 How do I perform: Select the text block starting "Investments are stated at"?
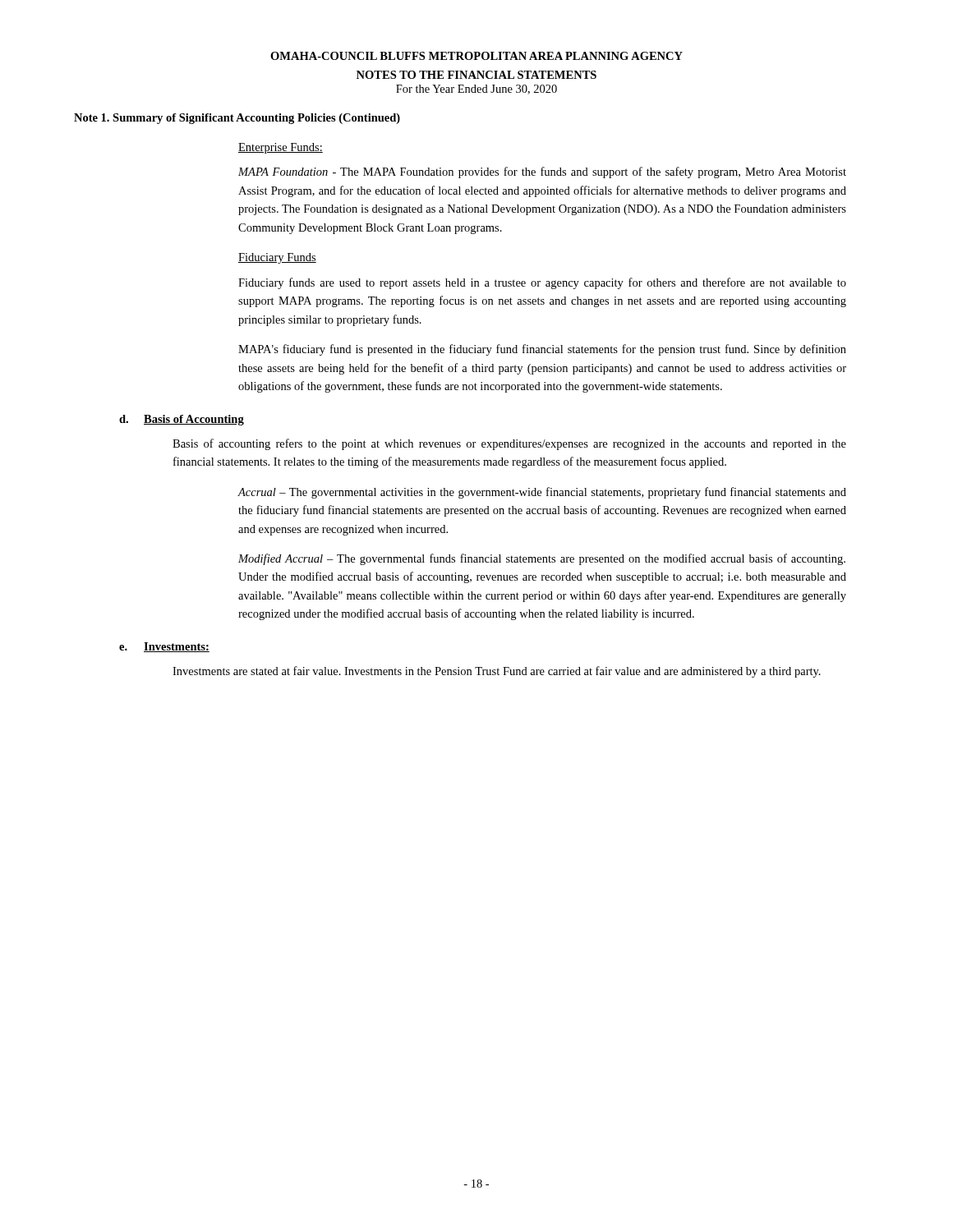click(497, 671)
